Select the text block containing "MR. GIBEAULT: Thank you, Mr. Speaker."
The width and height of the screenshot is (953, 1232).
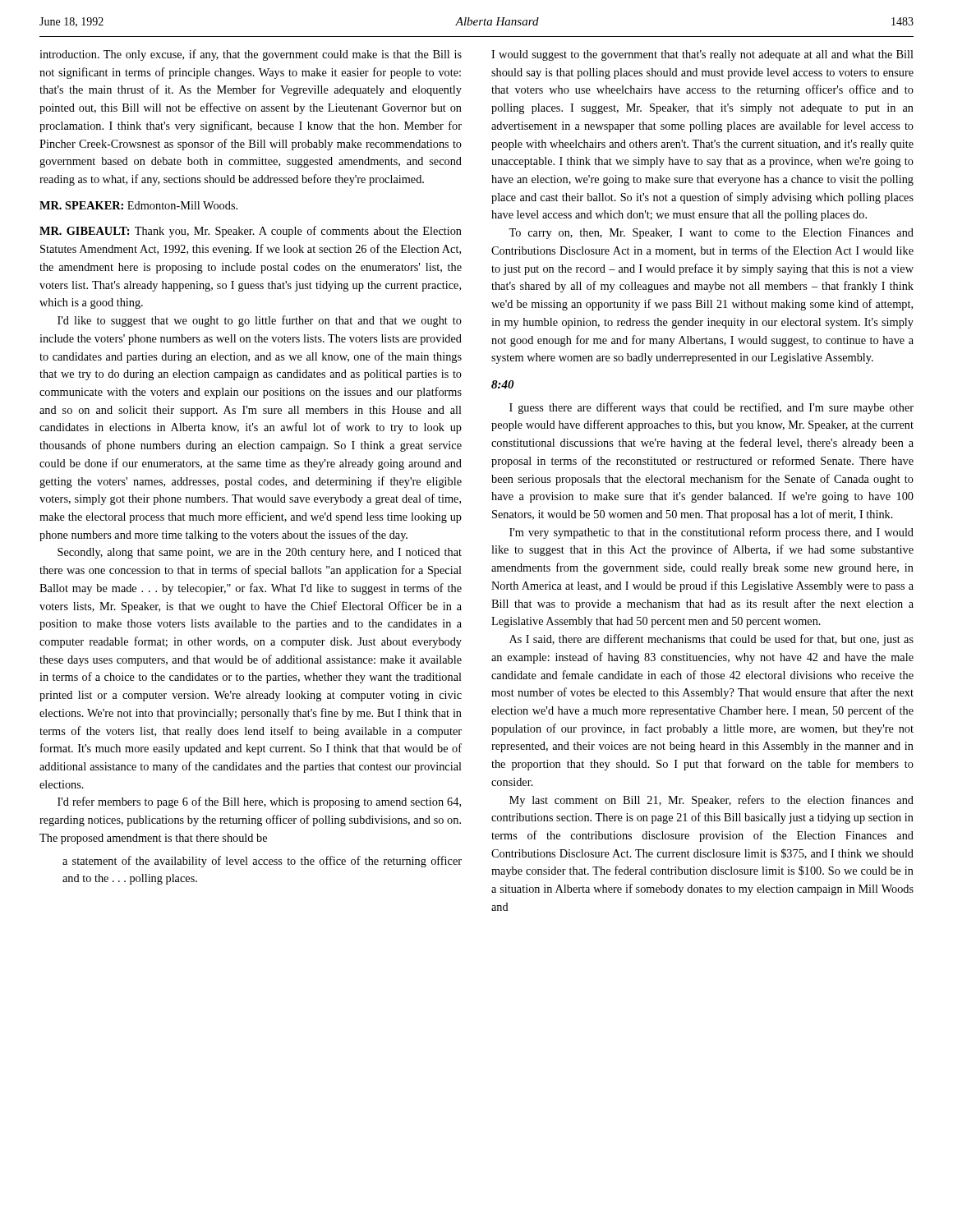pos(251,268)
